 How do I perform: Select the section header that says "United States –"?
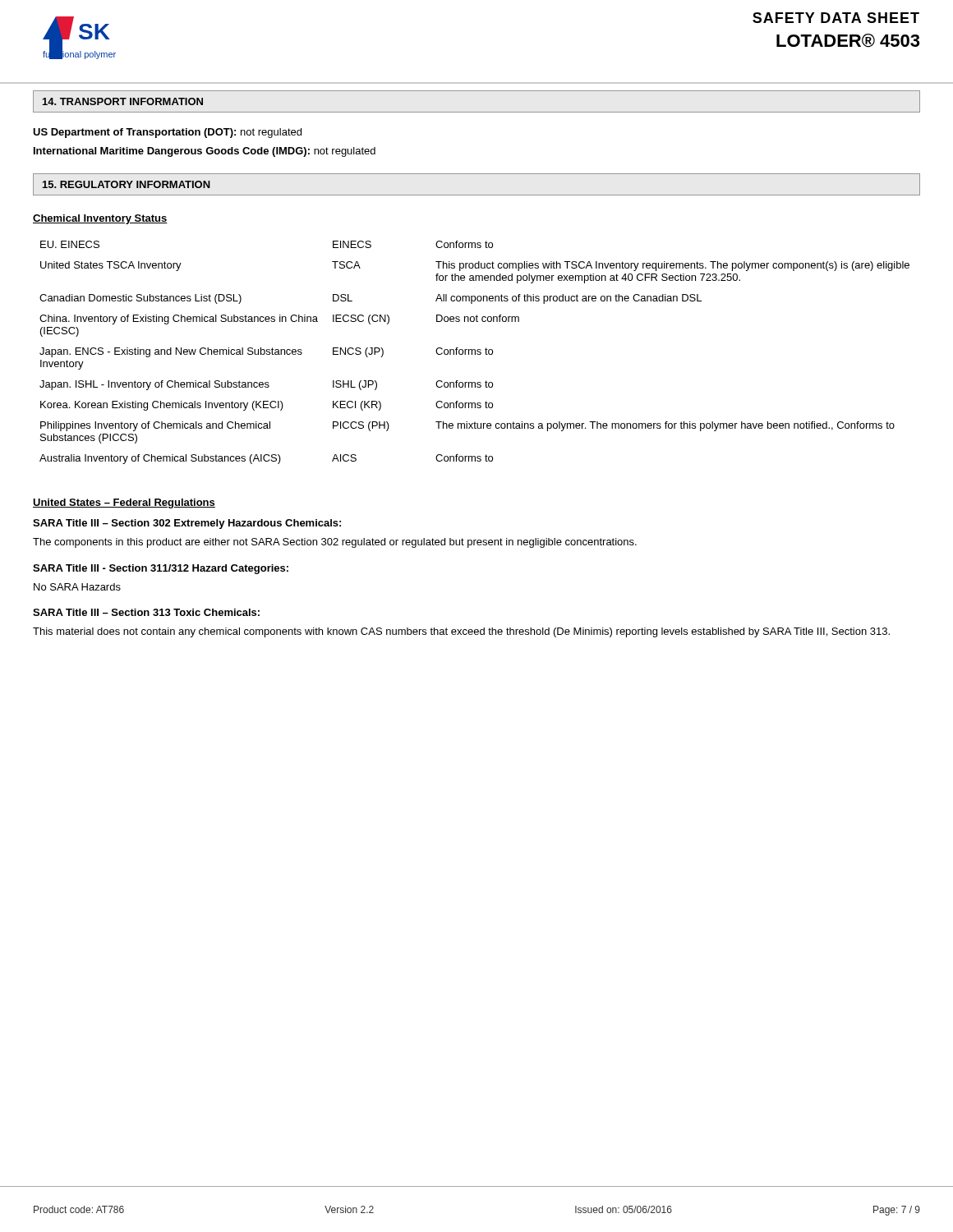pos(124,502)
